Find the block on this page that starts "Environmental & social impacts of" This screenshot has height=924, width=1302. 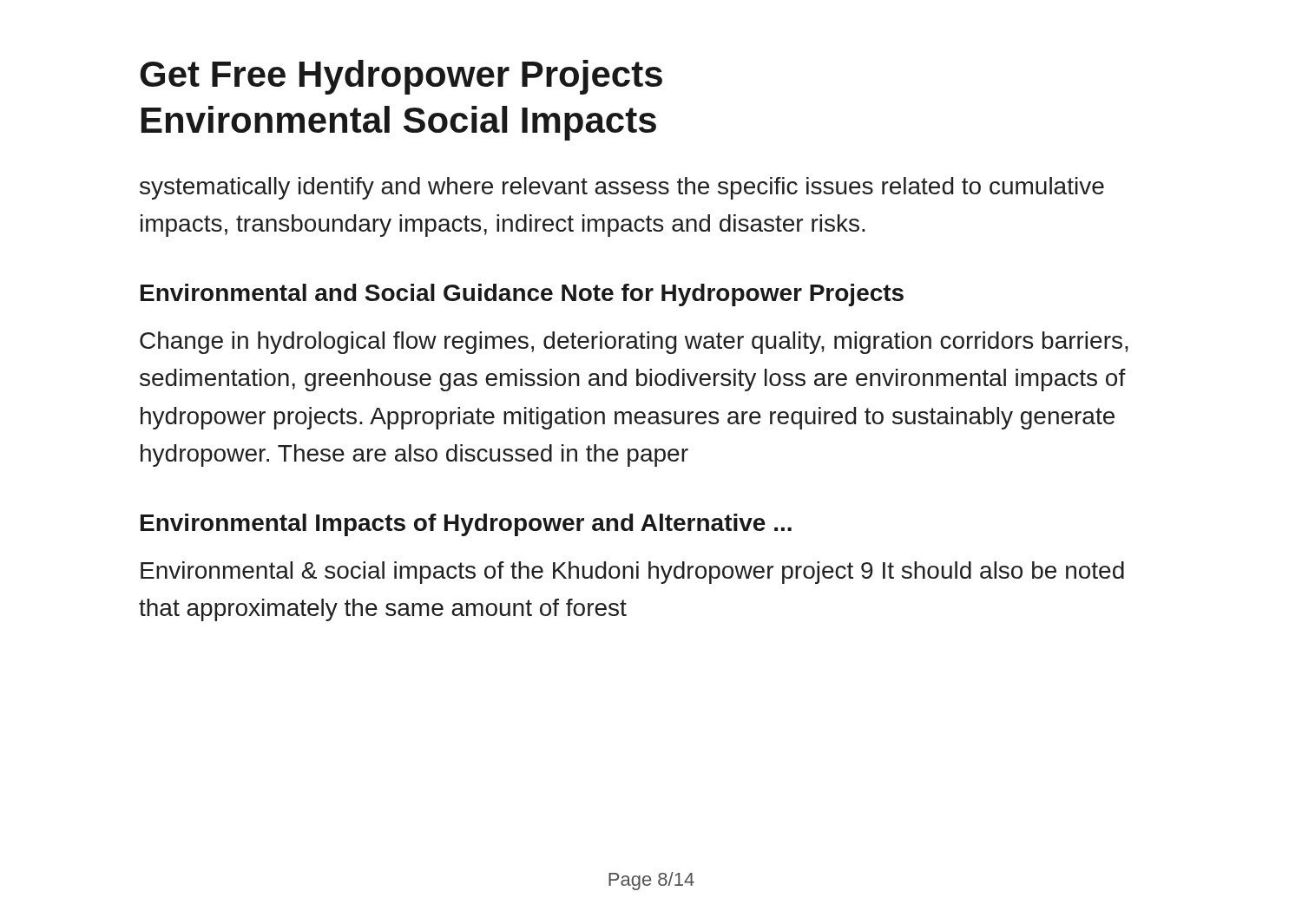tap(632, 589)
